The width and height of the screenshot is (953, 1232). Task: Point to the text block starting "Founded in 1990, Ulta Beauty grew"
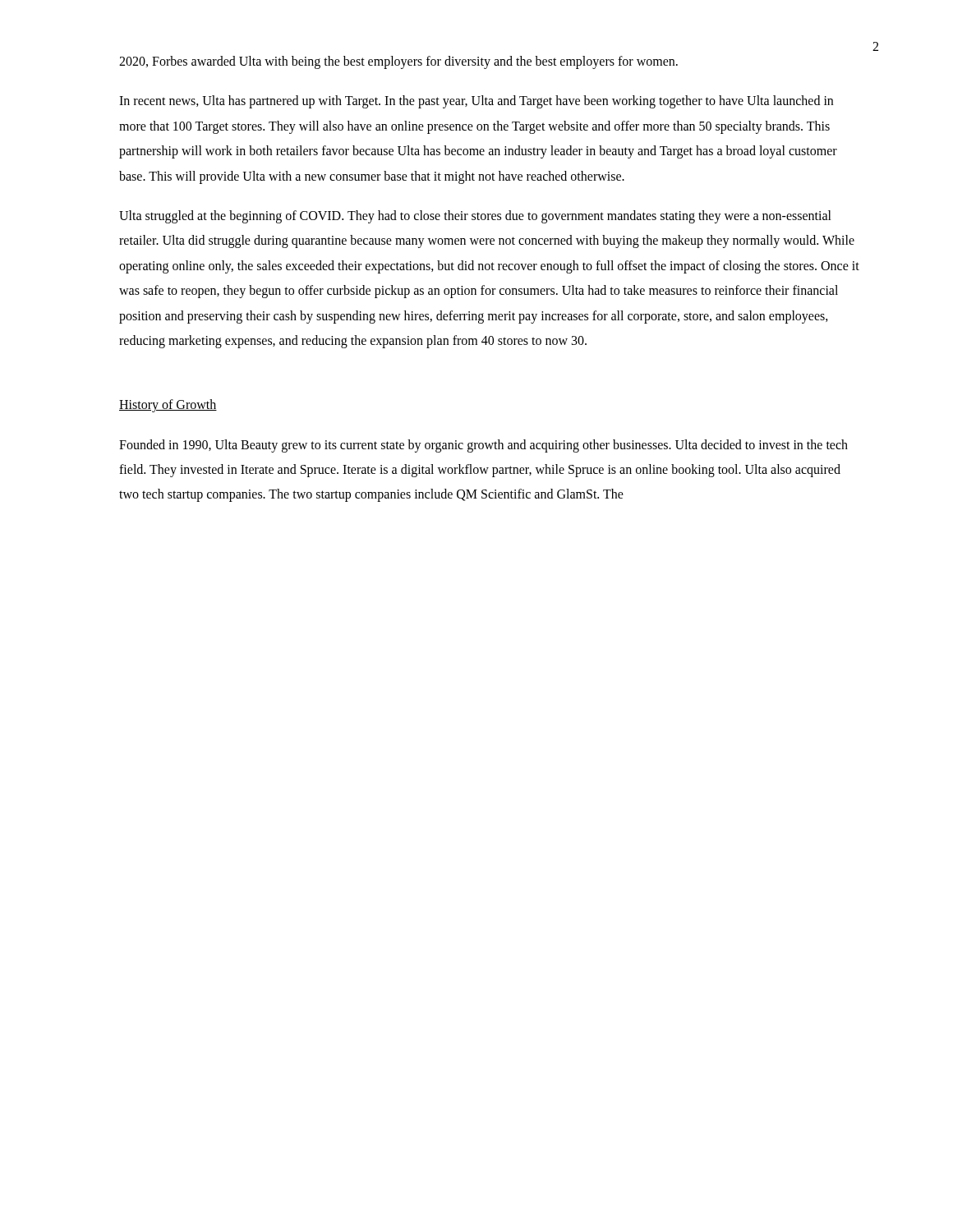[491, 470]
